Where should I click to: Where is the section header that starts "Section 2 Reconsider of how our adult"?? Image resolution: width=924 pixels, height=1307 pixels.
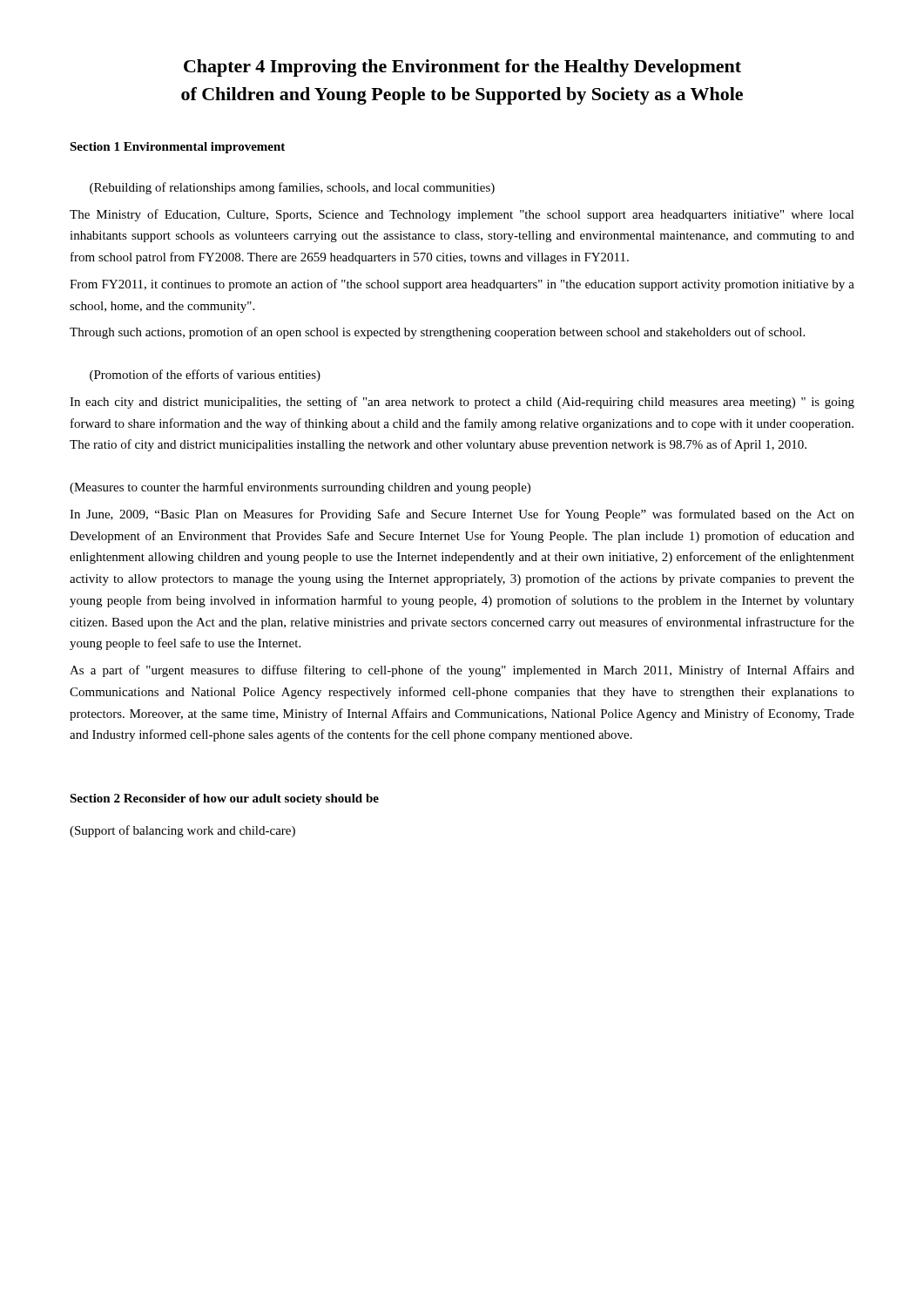224,798
